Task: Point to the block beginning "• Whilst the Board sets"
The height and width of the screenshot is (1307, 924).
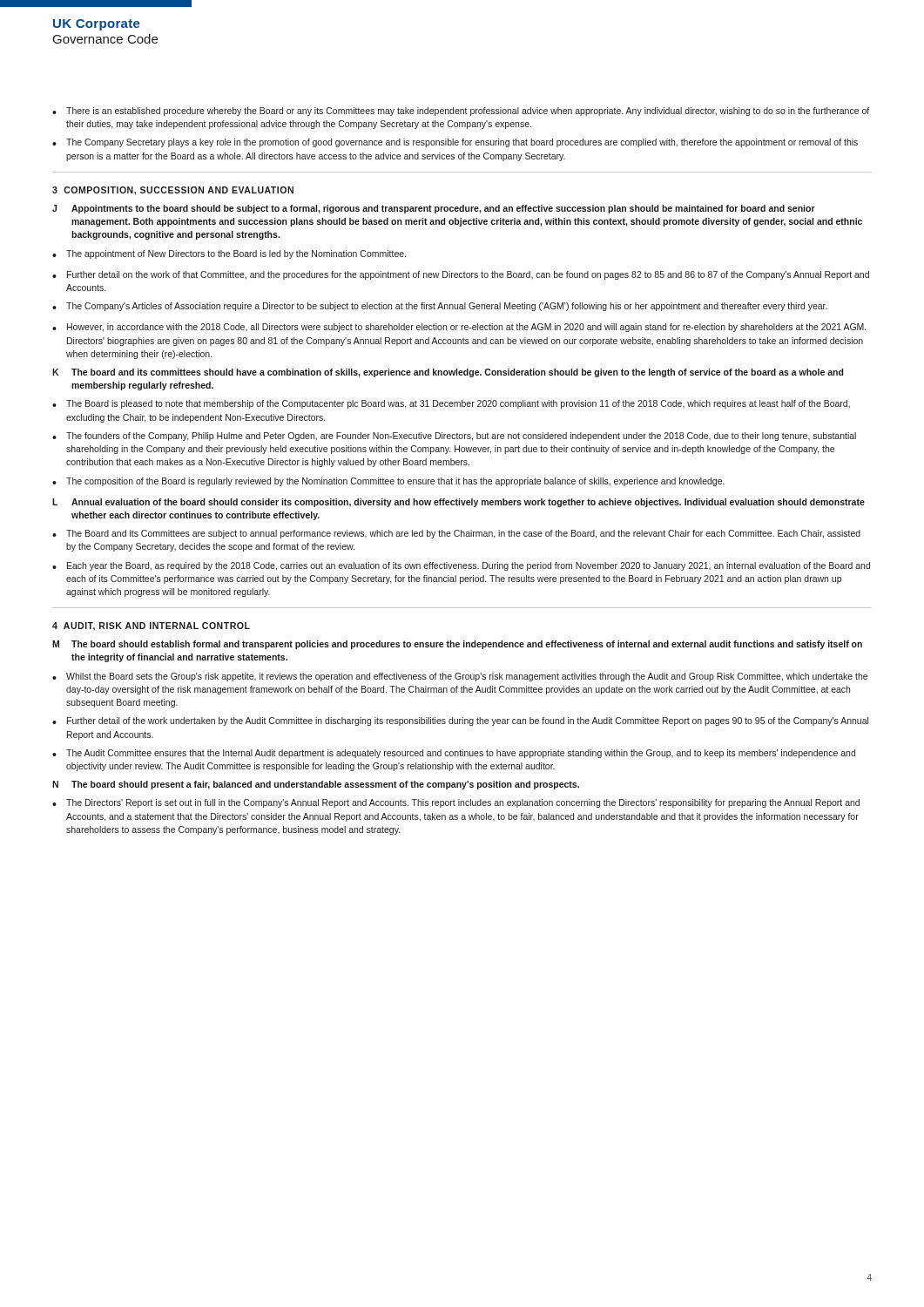Action: click(x=462, y=690)
